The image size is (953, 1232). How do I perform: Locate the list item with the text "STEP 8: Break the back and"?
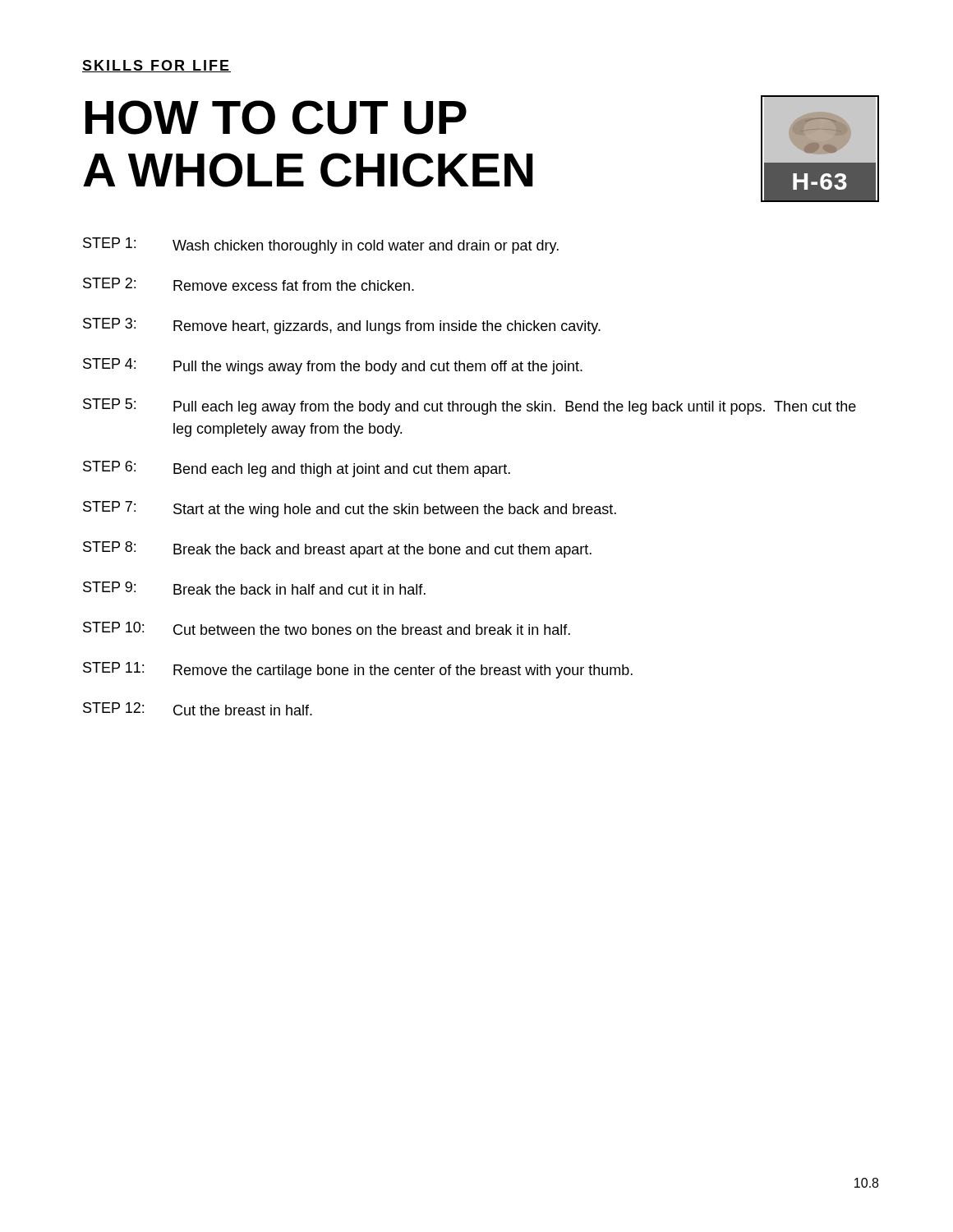(x=481, y=550)
